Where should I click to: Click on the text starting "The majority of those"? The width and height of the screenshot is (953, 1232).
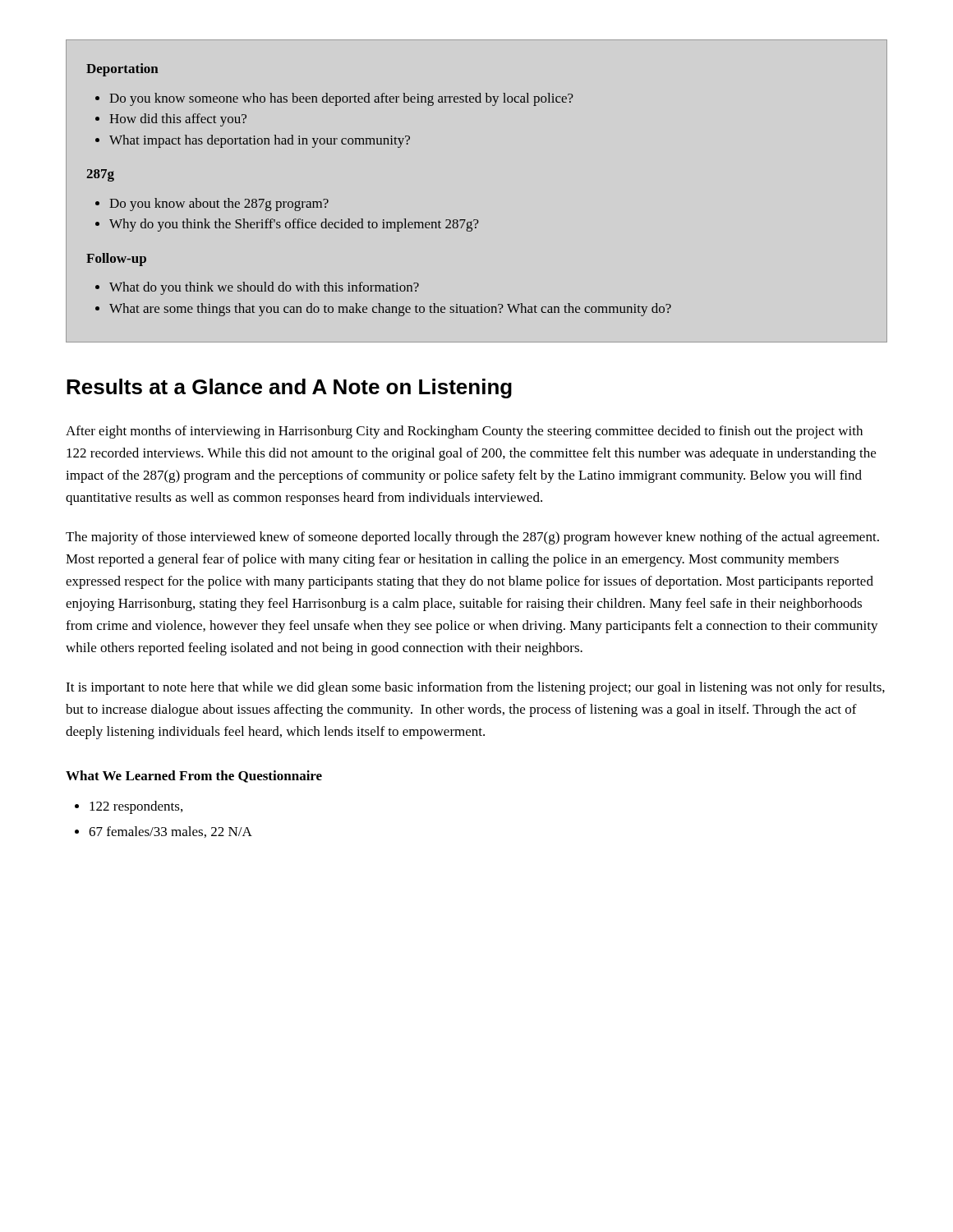(x=473, y=592)
